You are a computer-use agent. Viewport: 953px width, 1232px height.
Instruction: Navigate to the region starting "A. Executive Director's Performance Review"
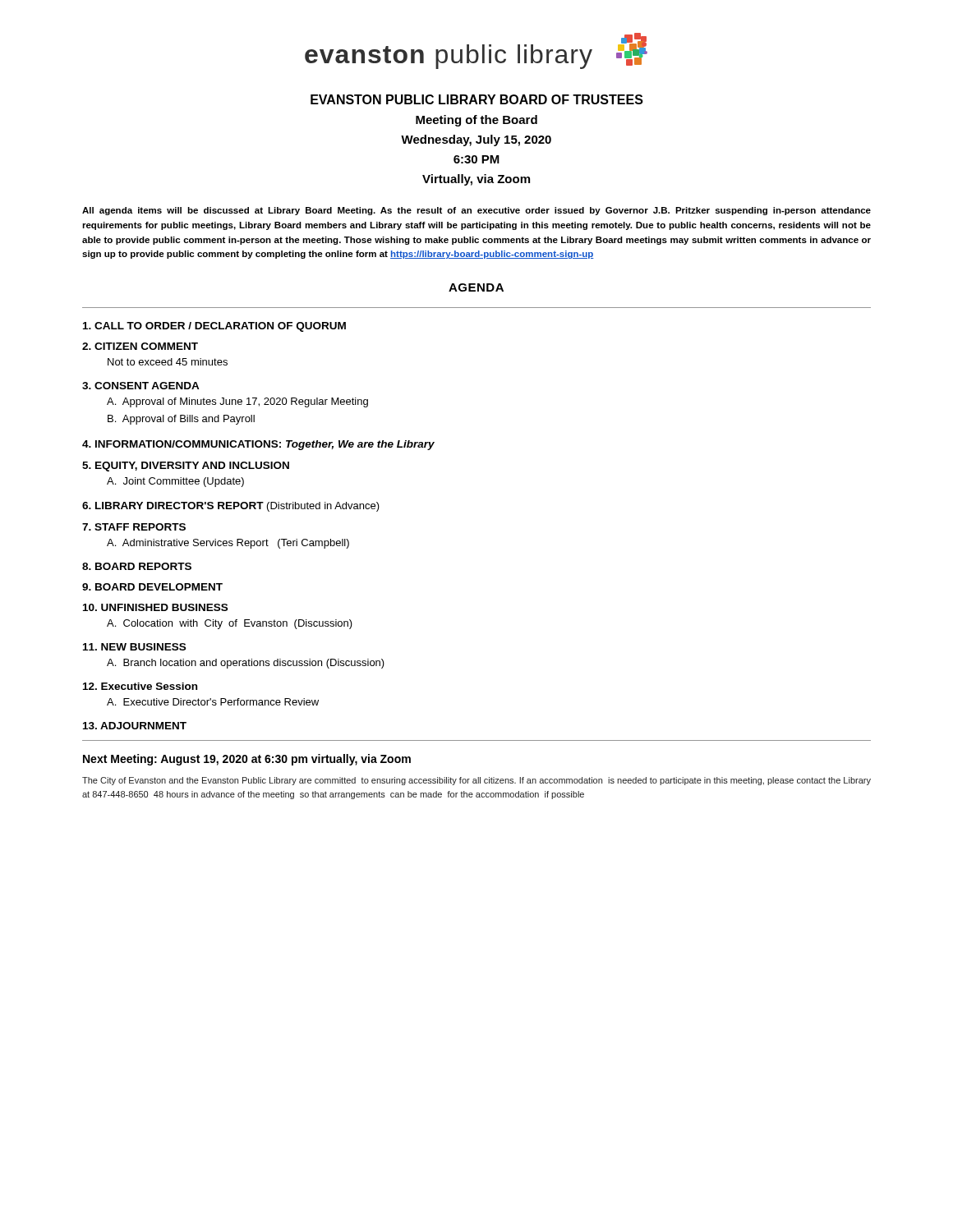pyautogui.click(x=213, y=702)
